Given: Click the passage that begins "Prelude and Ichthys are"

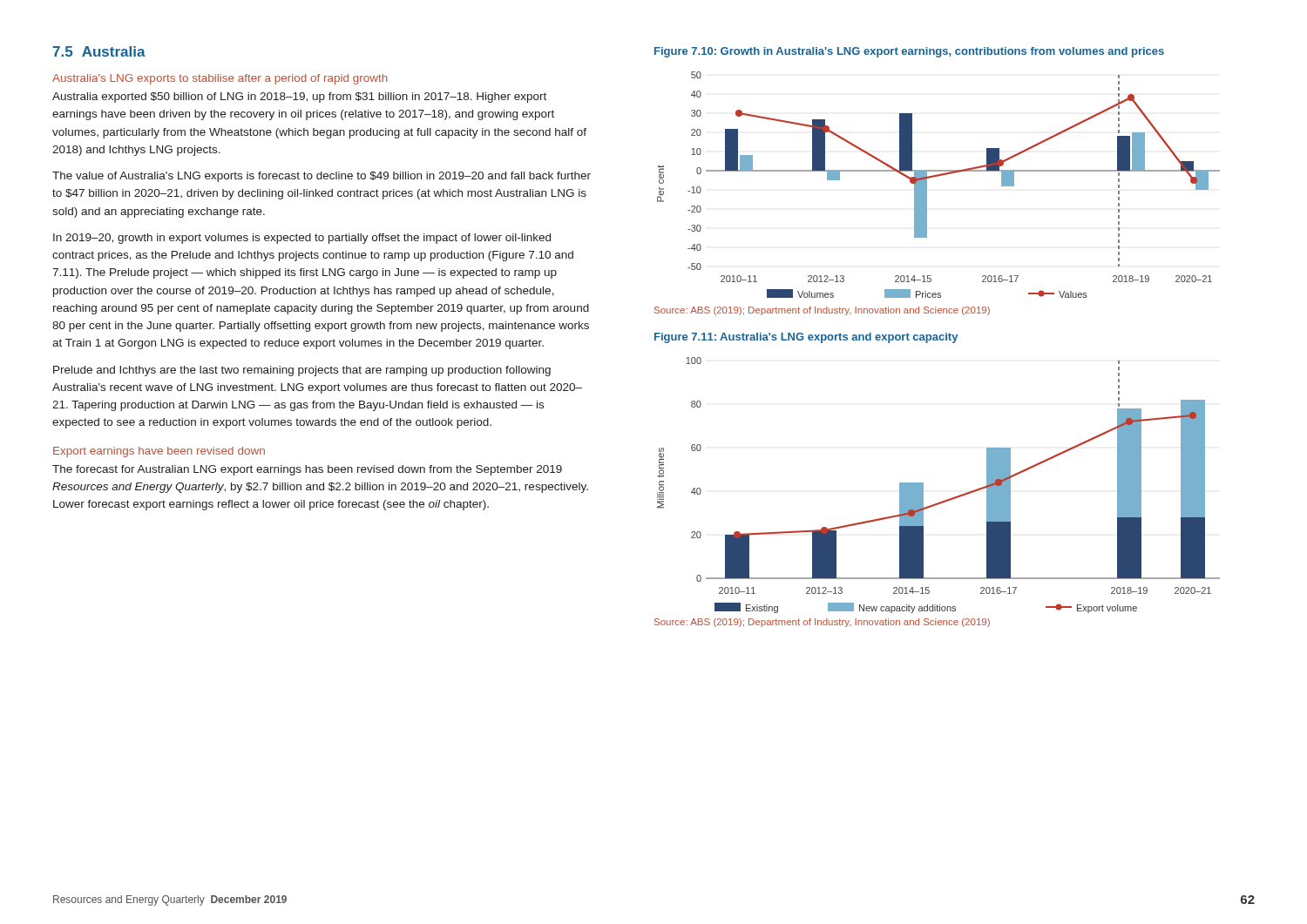Looking at the screenshot, I should pos(322,396).
